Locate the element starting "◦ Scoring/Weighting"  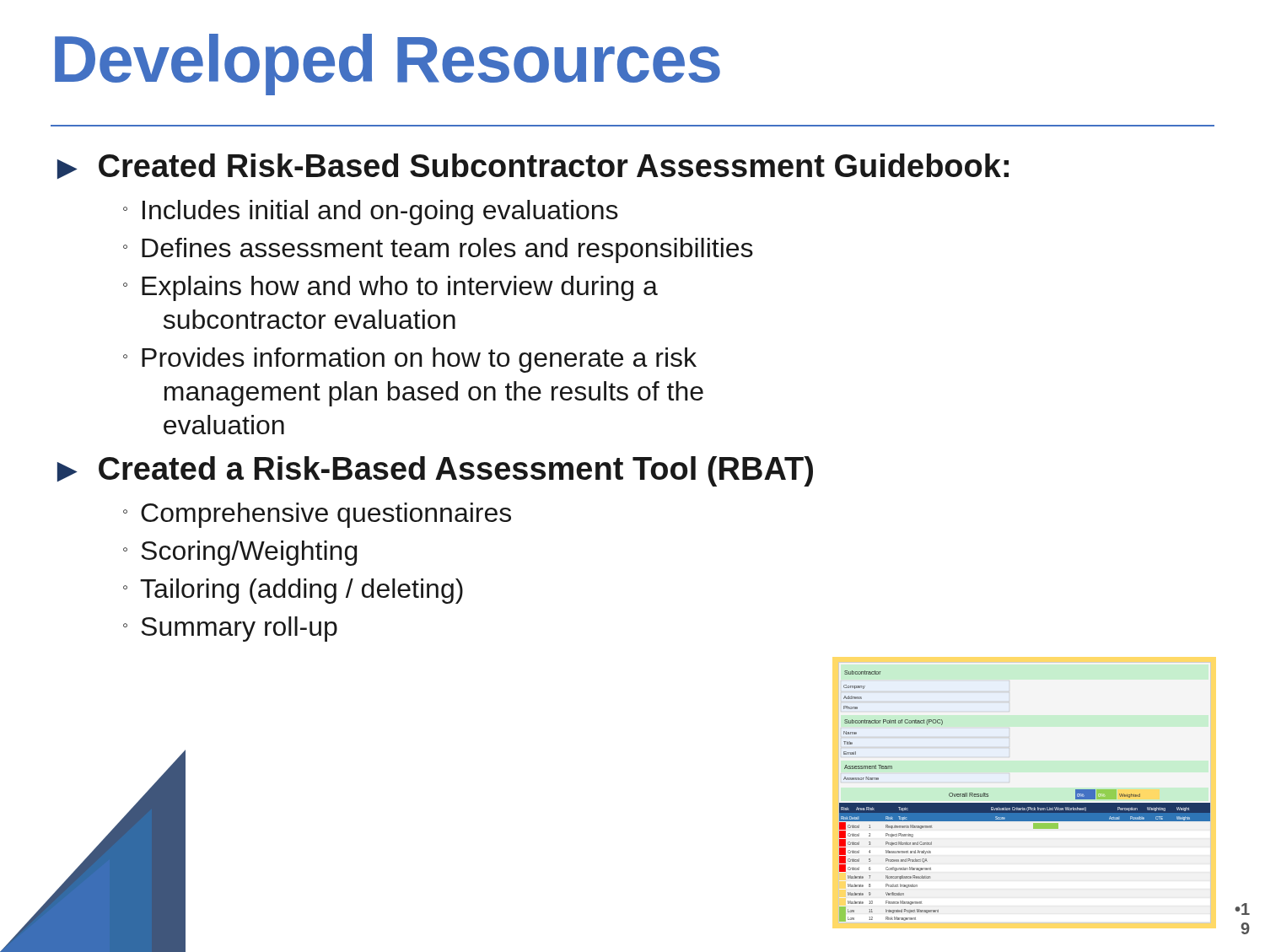[x=240, y=551]
